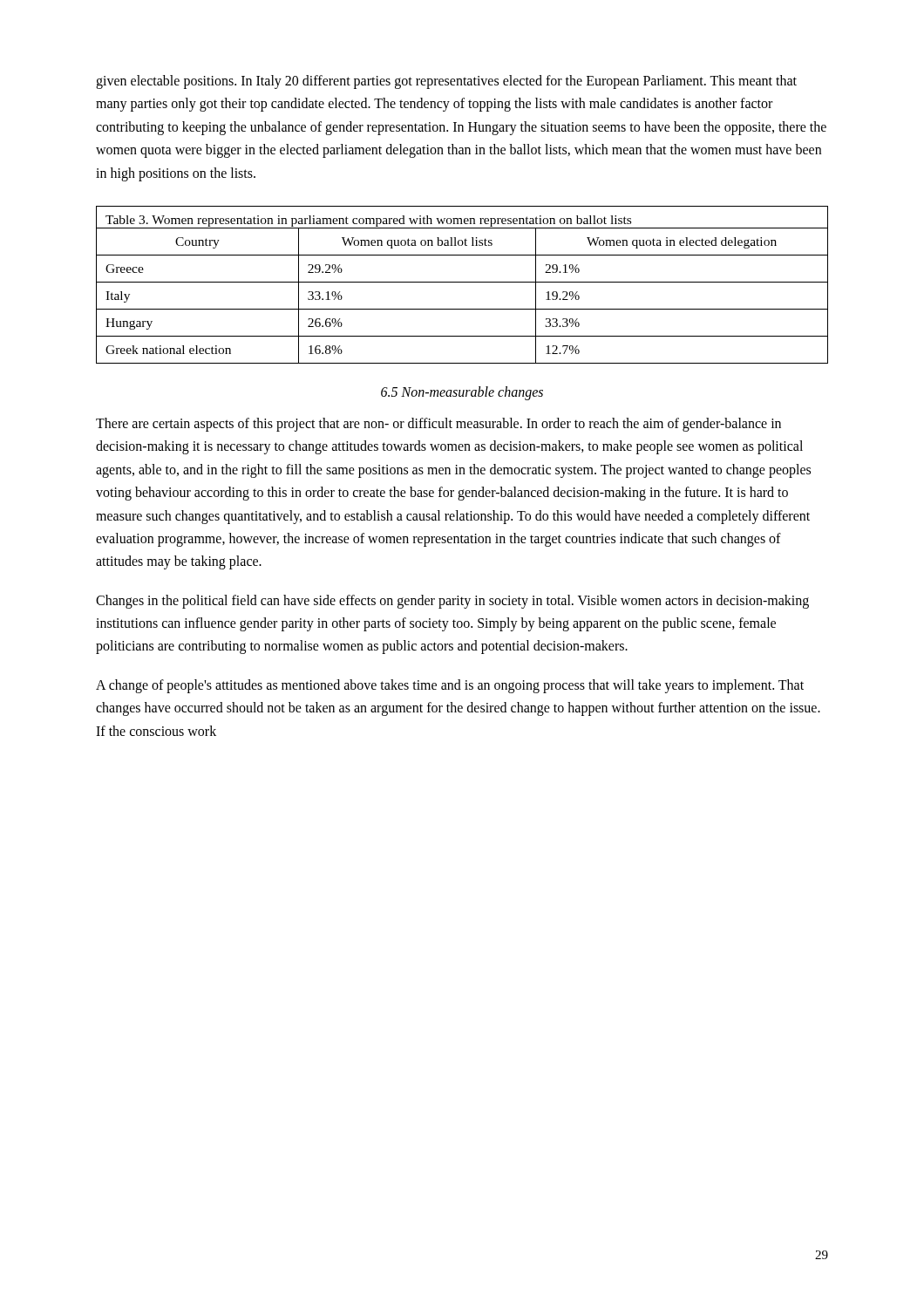Locate a section header
Image resolution: width=924 pixels, height=1308 pixels.
coord(462,392)
